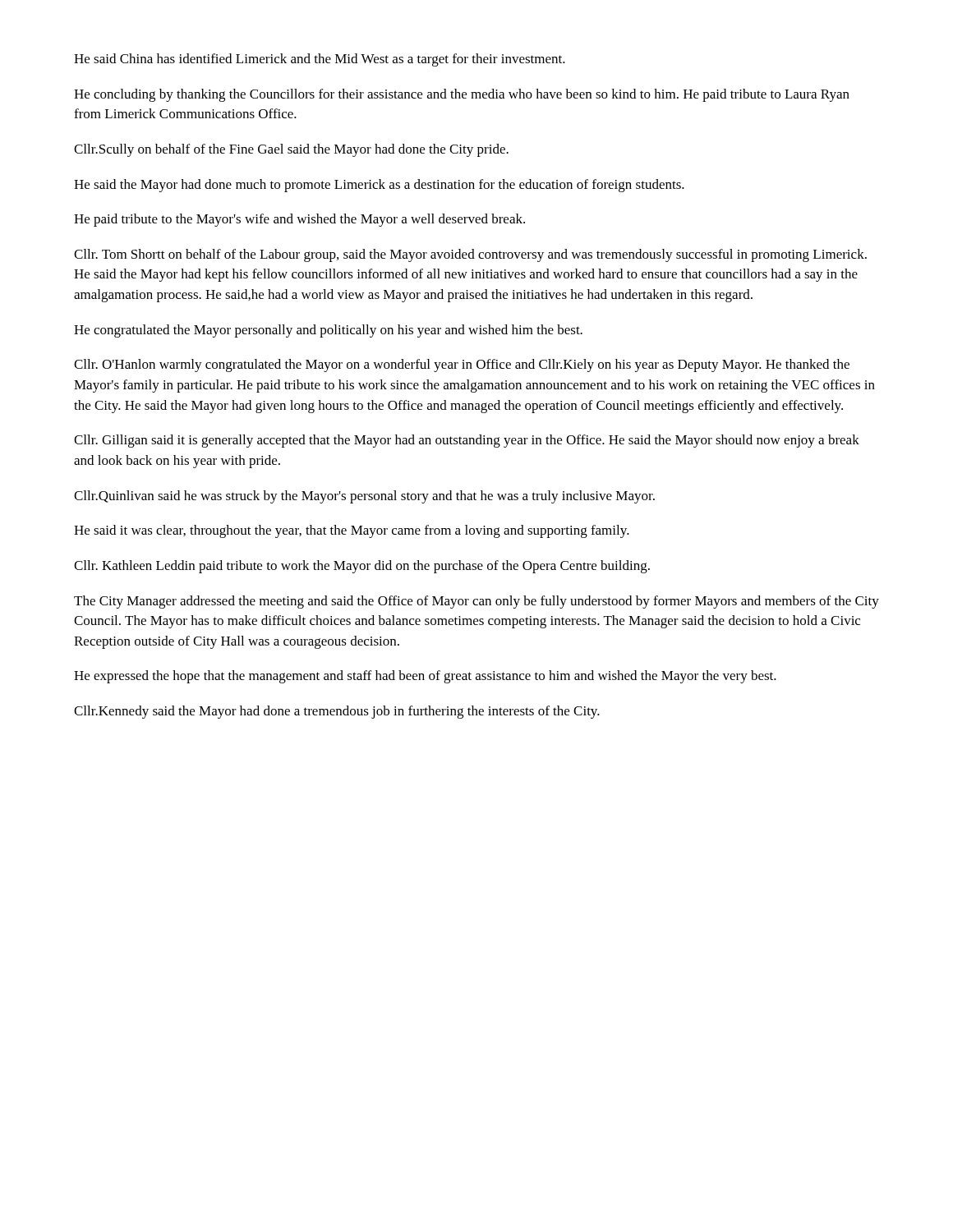Find the text block that reads "Cllr. O'Hanlon warmly congratulated the"
The image size is (953, 1232).
click(474, 385)
